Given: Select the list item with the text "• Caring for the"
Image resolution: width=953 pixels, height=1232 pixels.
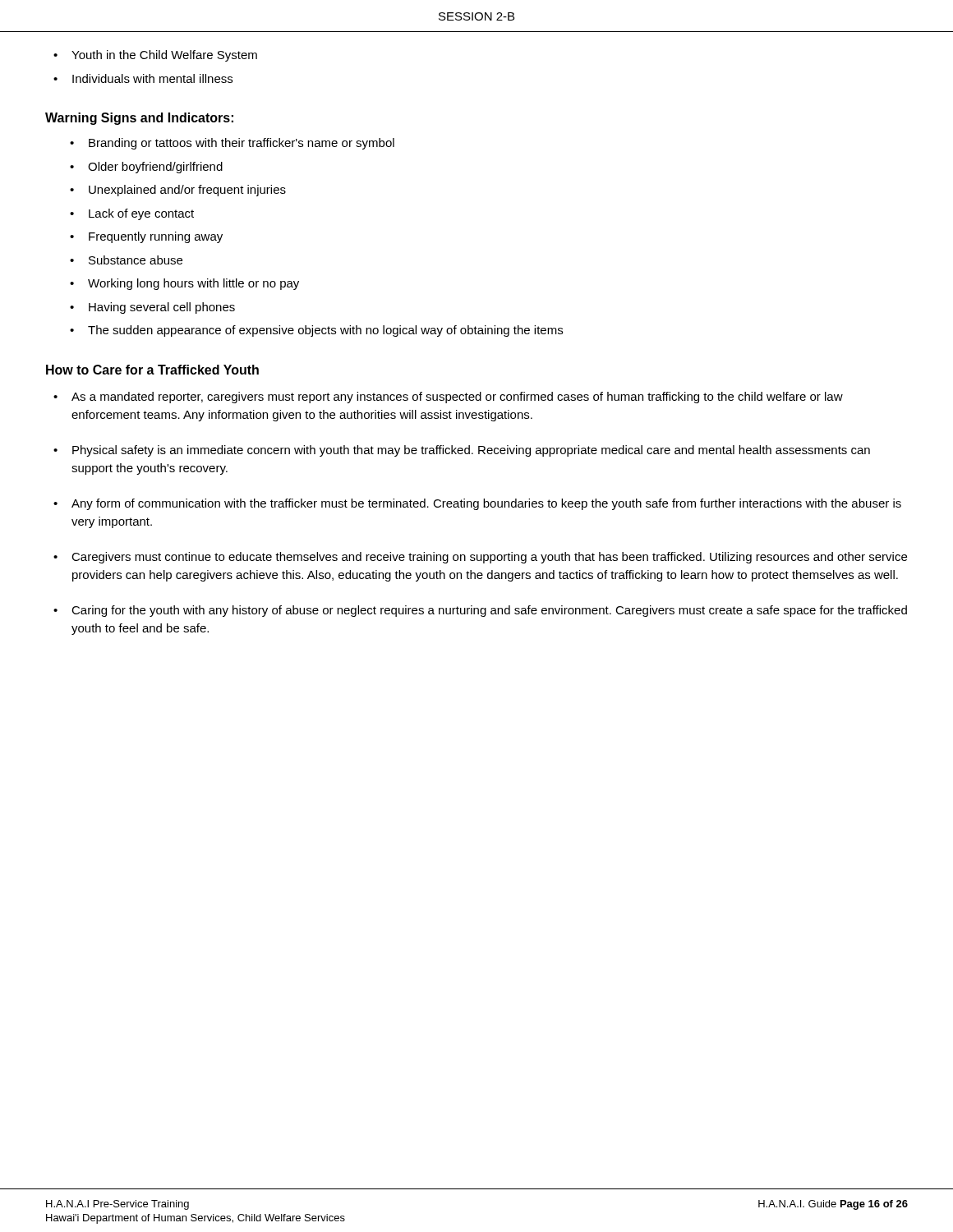Looking at the screenshot, I should point(481,619).
